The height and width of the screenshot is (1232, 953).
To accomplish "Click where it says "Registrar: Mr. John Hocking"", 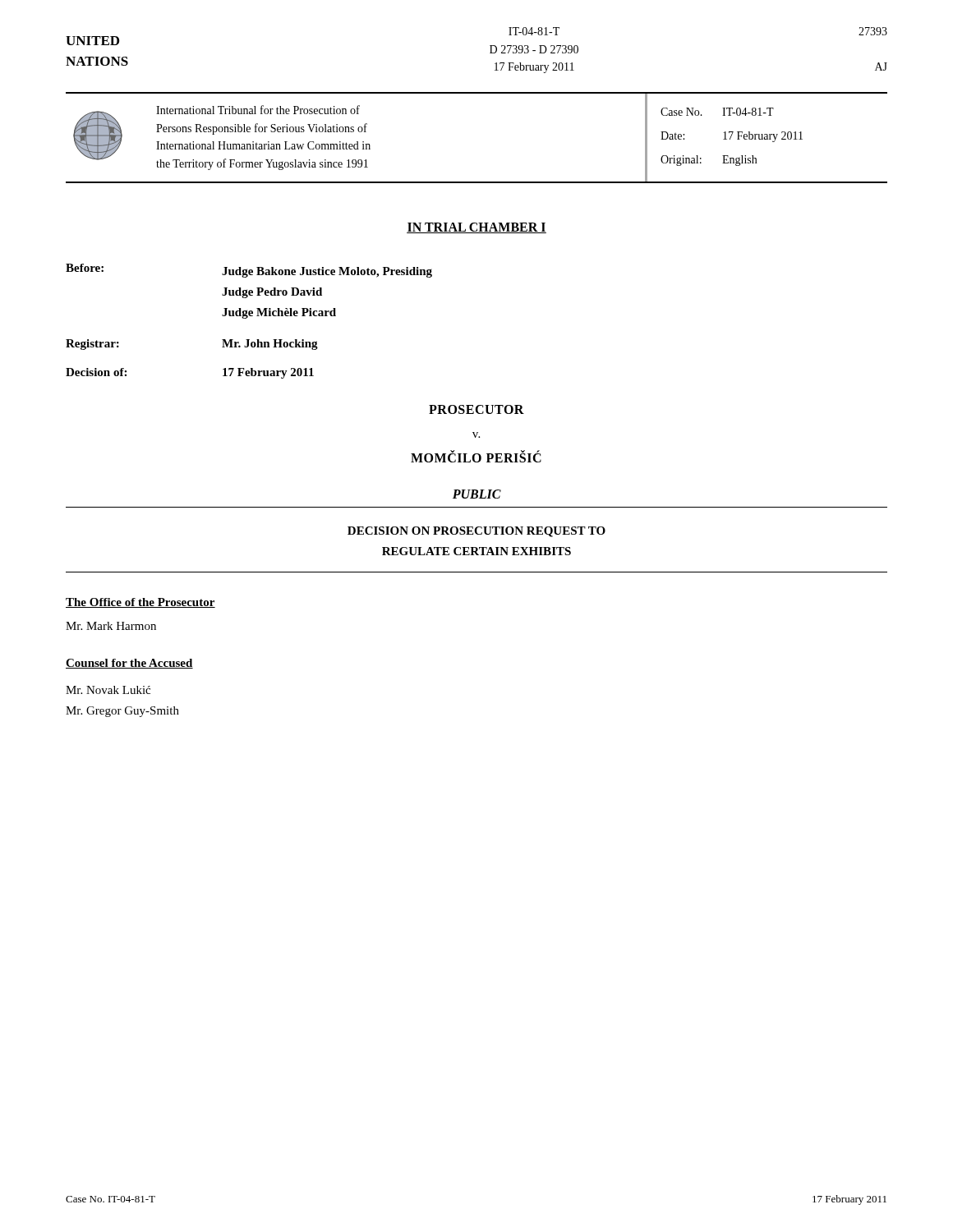I will point(97,345).
